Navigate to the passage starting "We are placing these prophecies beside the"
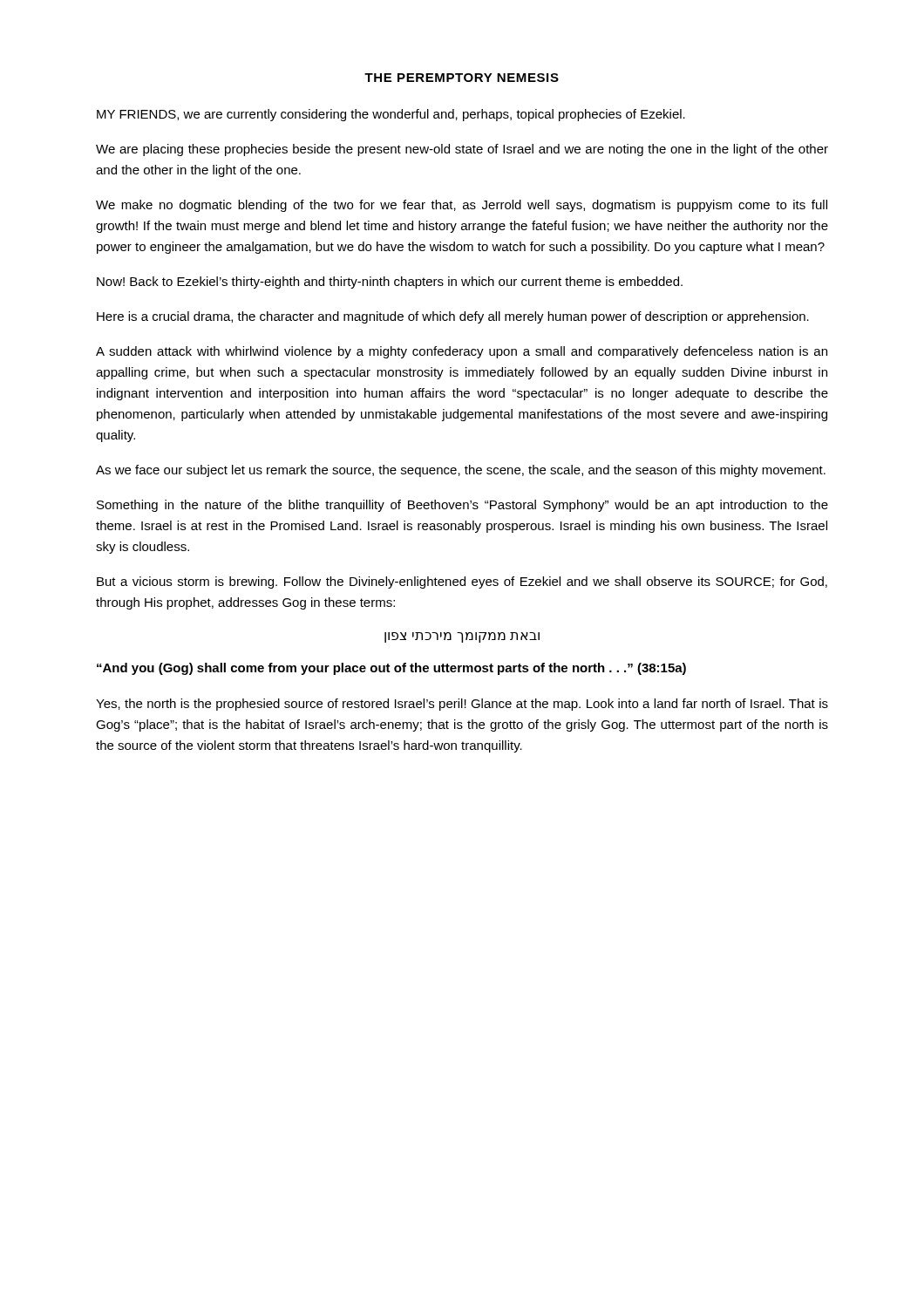 pyautogui.click(x=462, y=159)
